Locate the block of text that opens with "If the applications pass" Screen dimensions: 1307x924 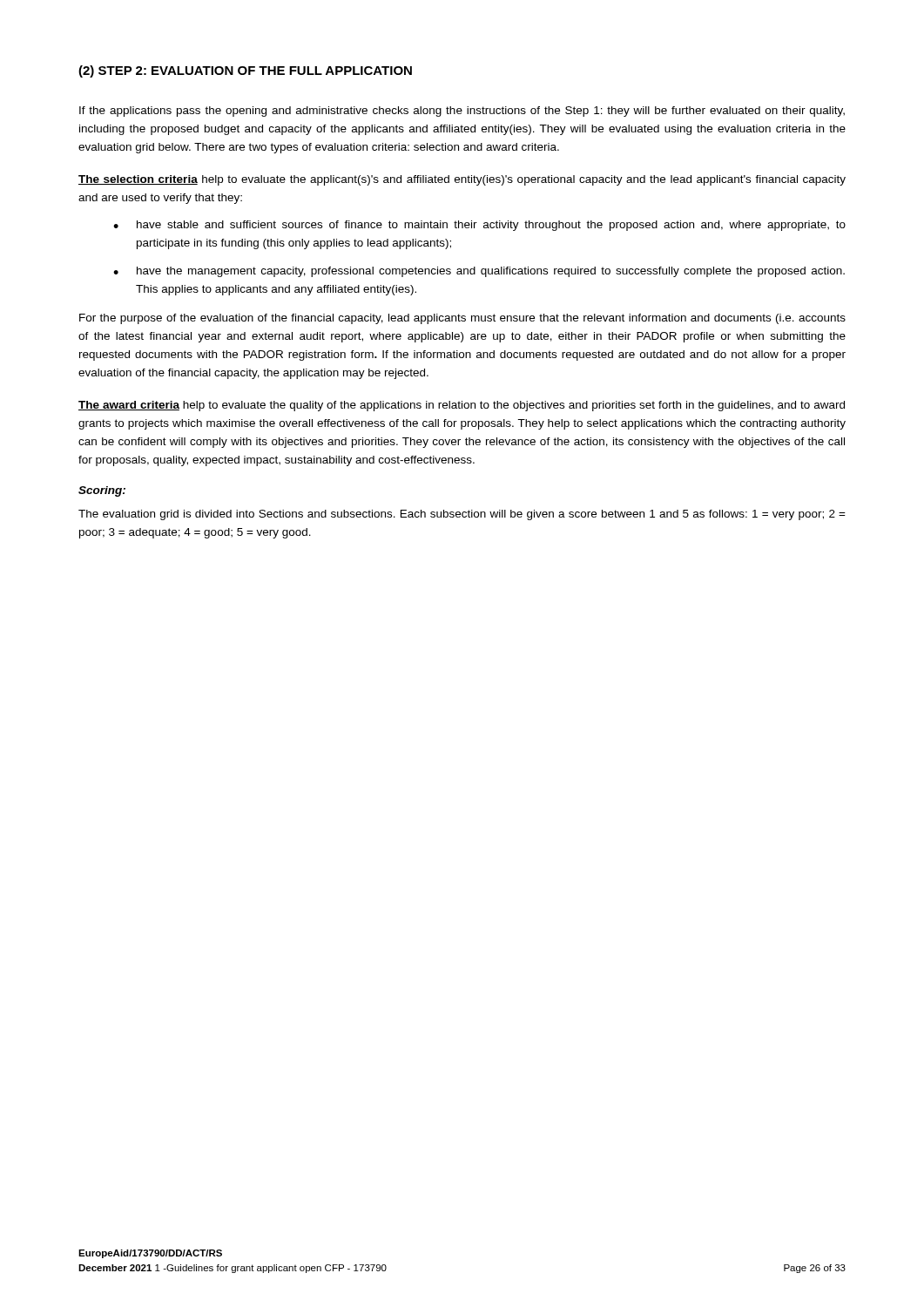click(462, 128)
